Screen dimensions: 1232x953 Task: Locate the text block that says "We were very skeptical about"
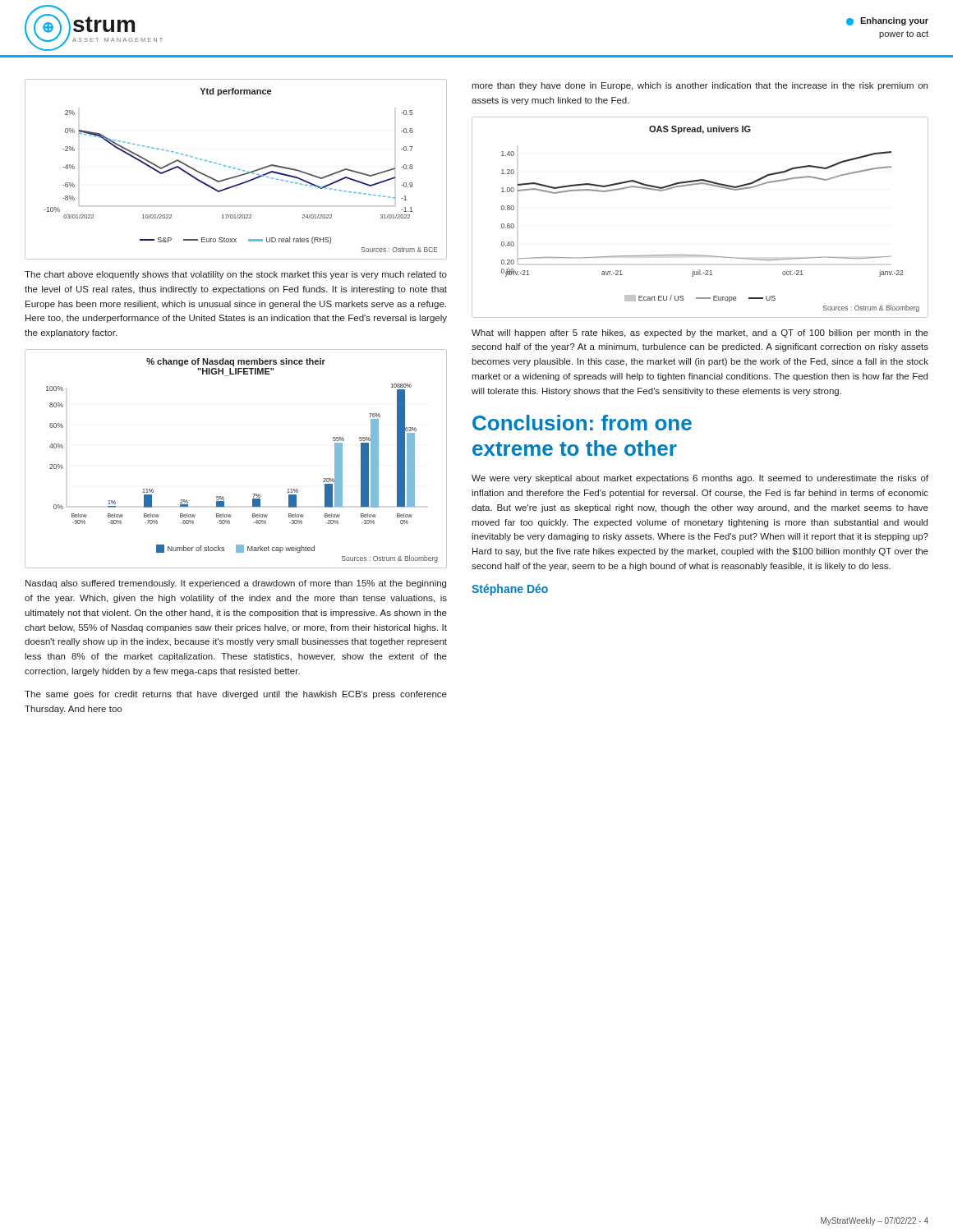point(700,522)
